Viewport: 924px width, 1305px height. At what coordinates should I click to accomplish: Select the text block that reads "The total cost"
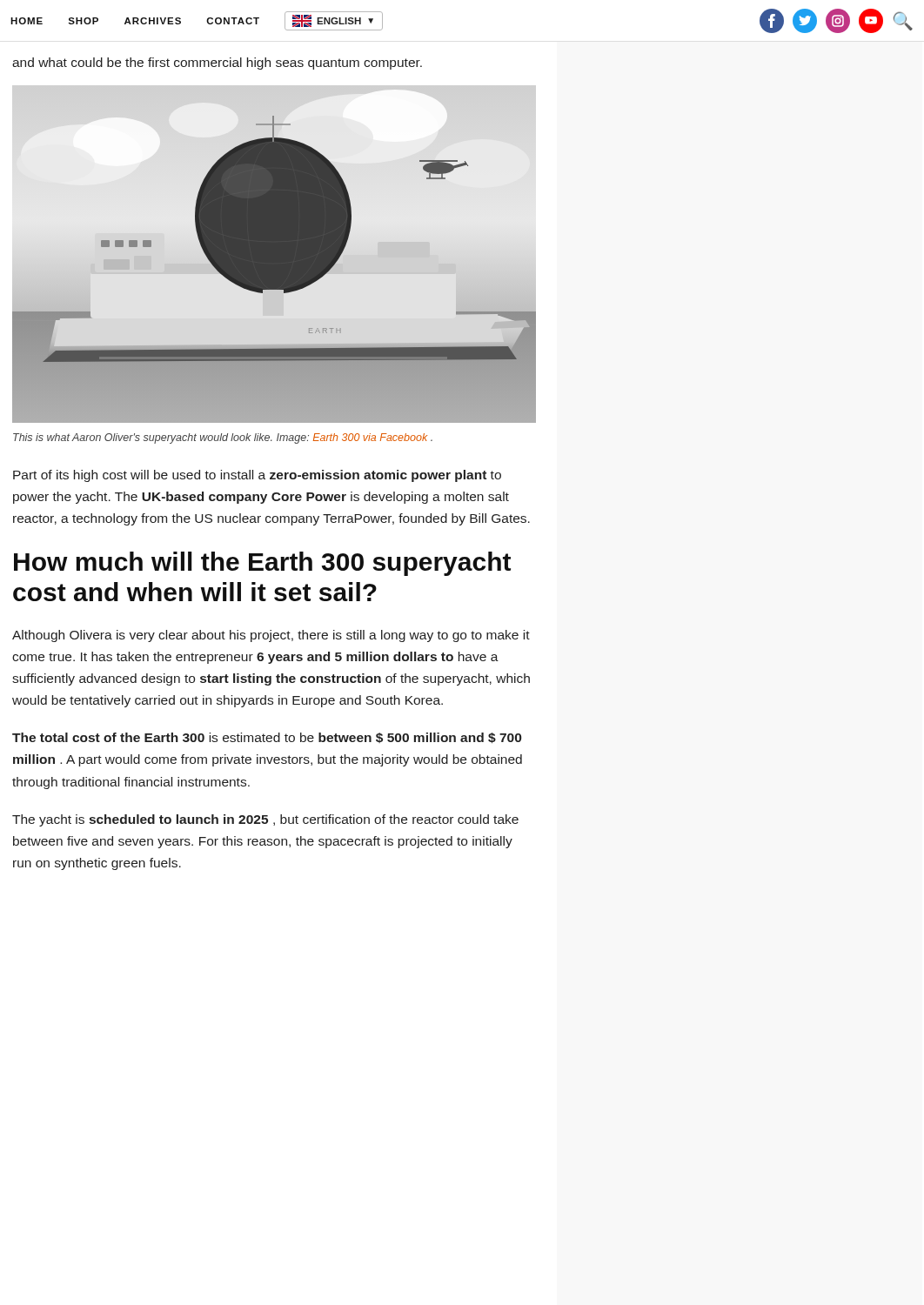[x=267, y=759]
